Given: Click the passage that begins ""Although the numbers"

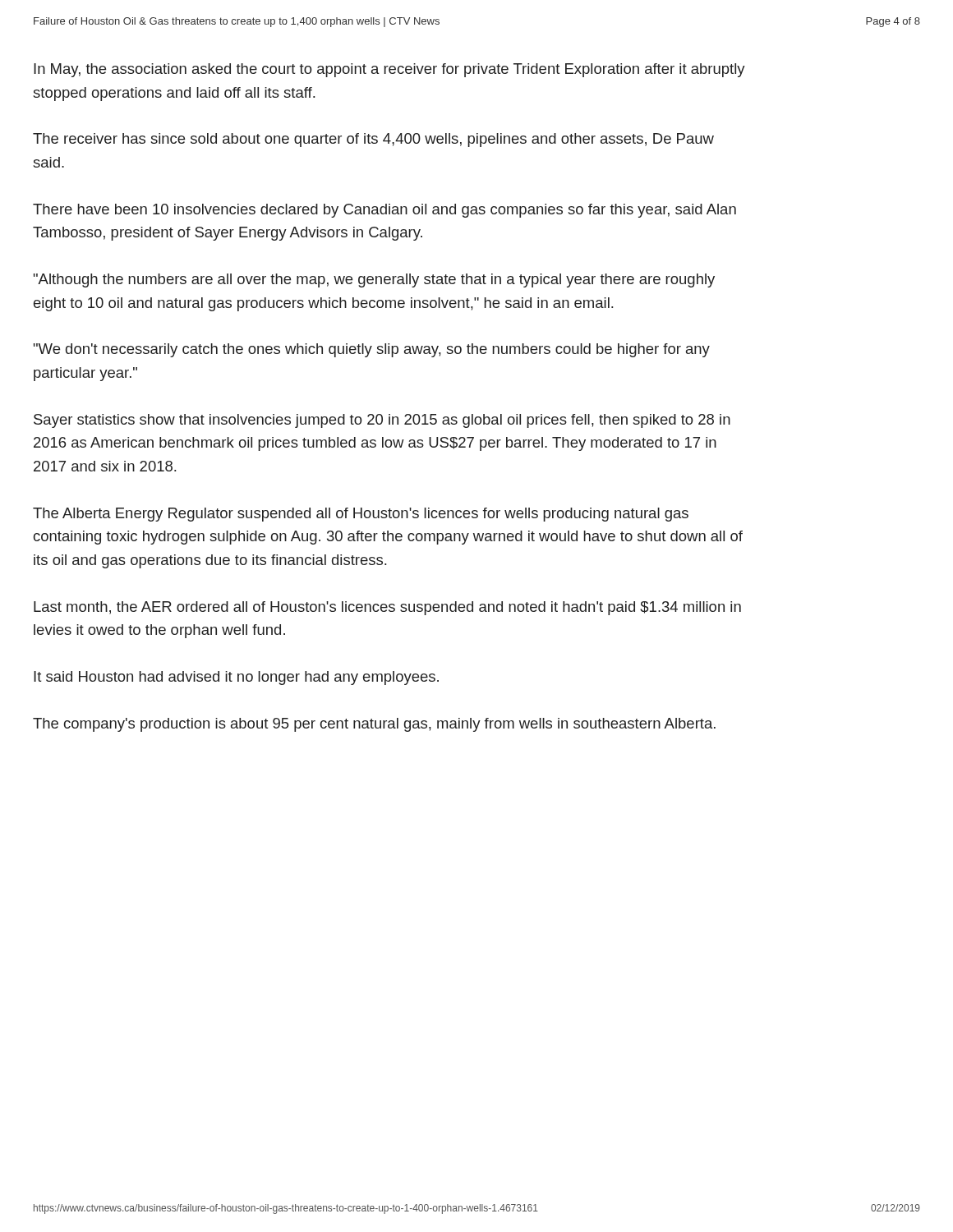Looking at the screenshot, I should (x=374, y=291).
